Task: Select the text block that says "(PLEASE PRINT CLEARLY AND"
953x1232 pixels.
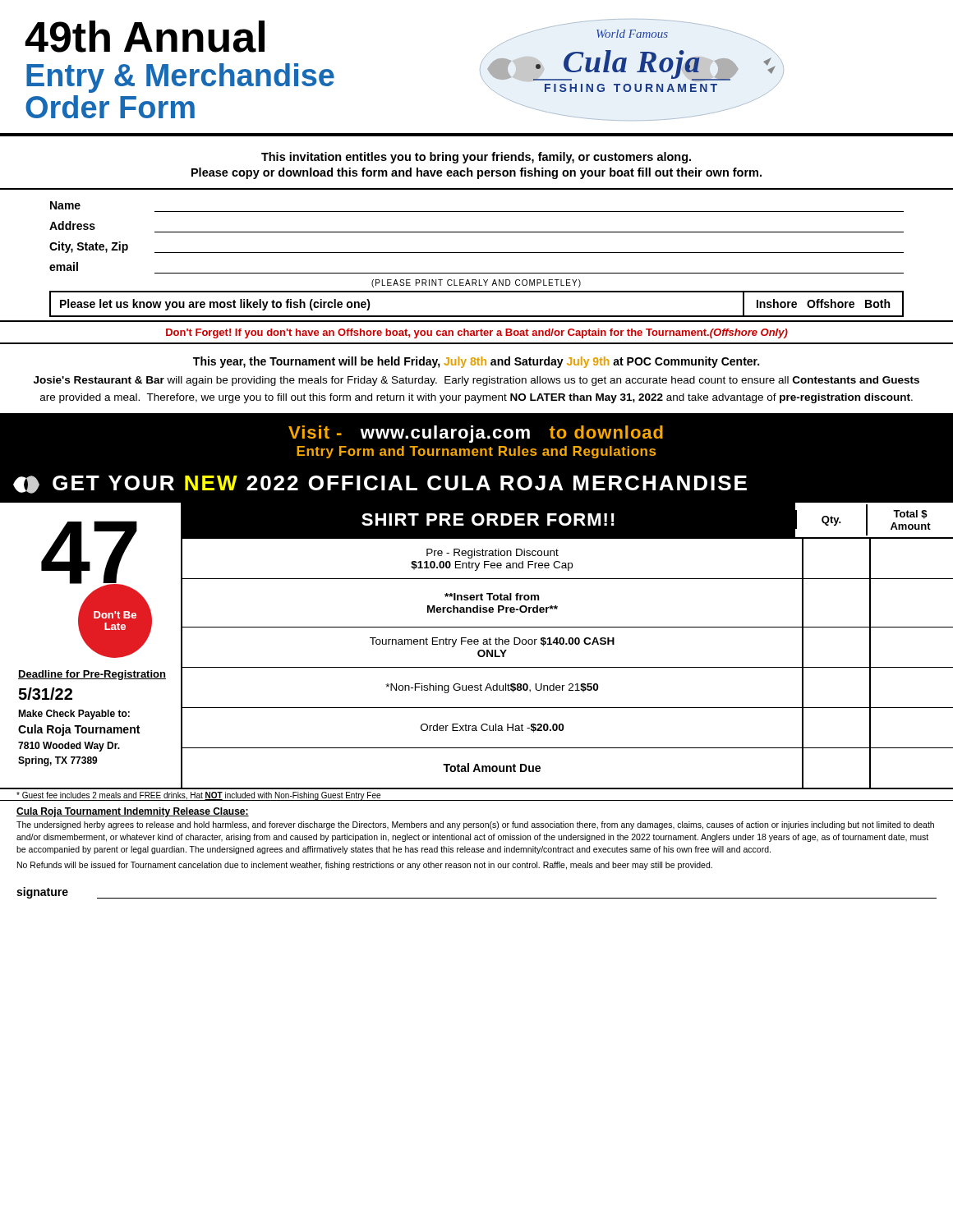Action: pos(476,283)
